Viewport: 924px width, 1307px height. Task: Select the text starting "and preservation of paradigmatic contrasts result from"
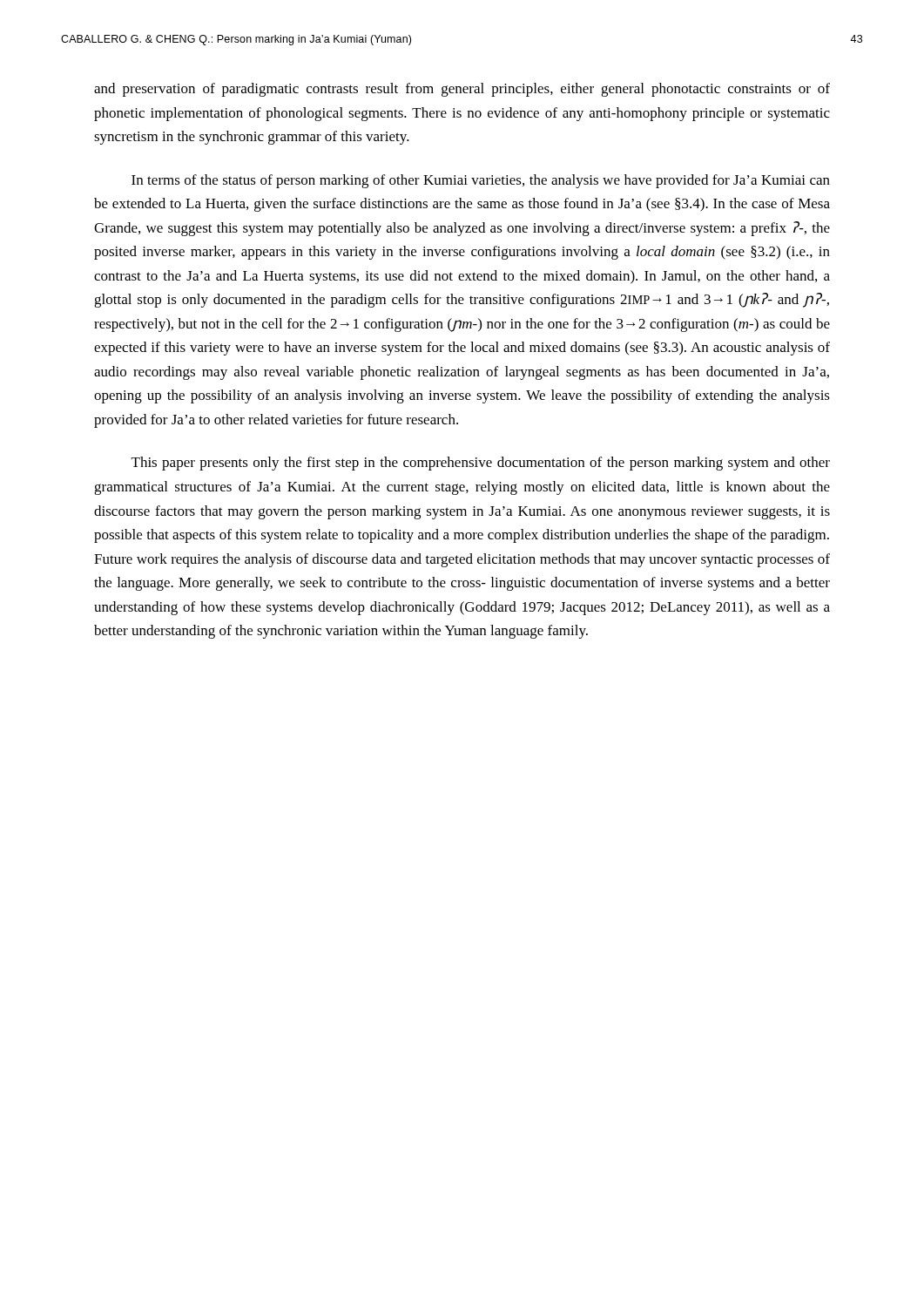click(462, 112)
